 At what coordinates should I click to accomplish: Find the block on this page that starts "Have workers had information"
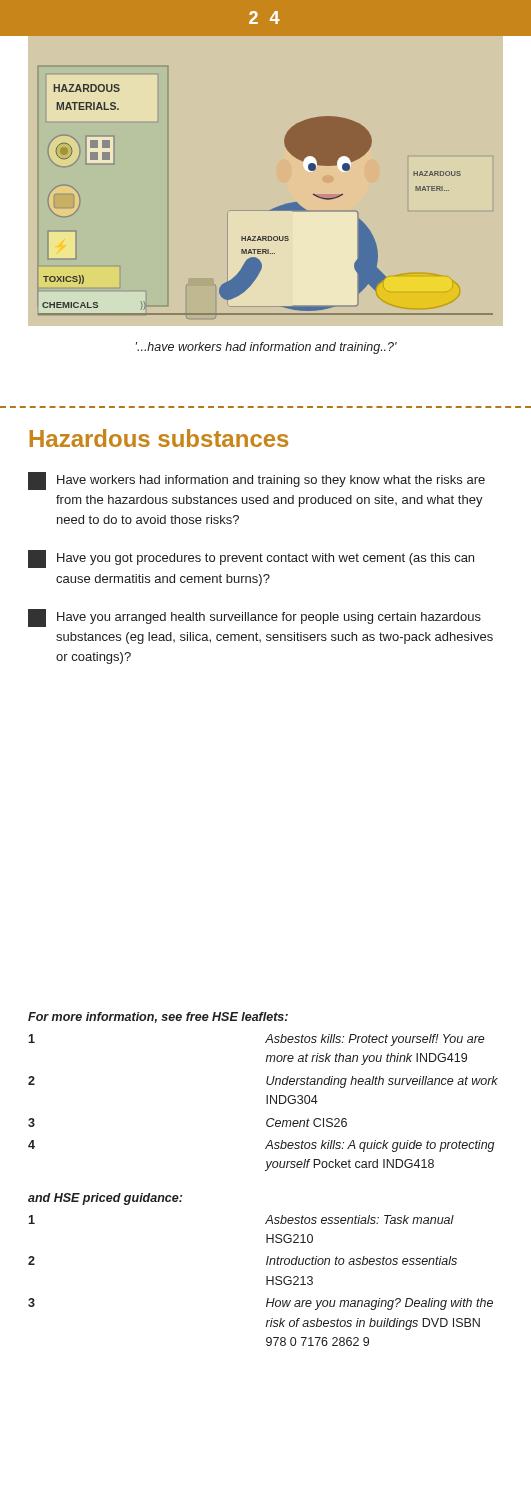click(266, 500)
